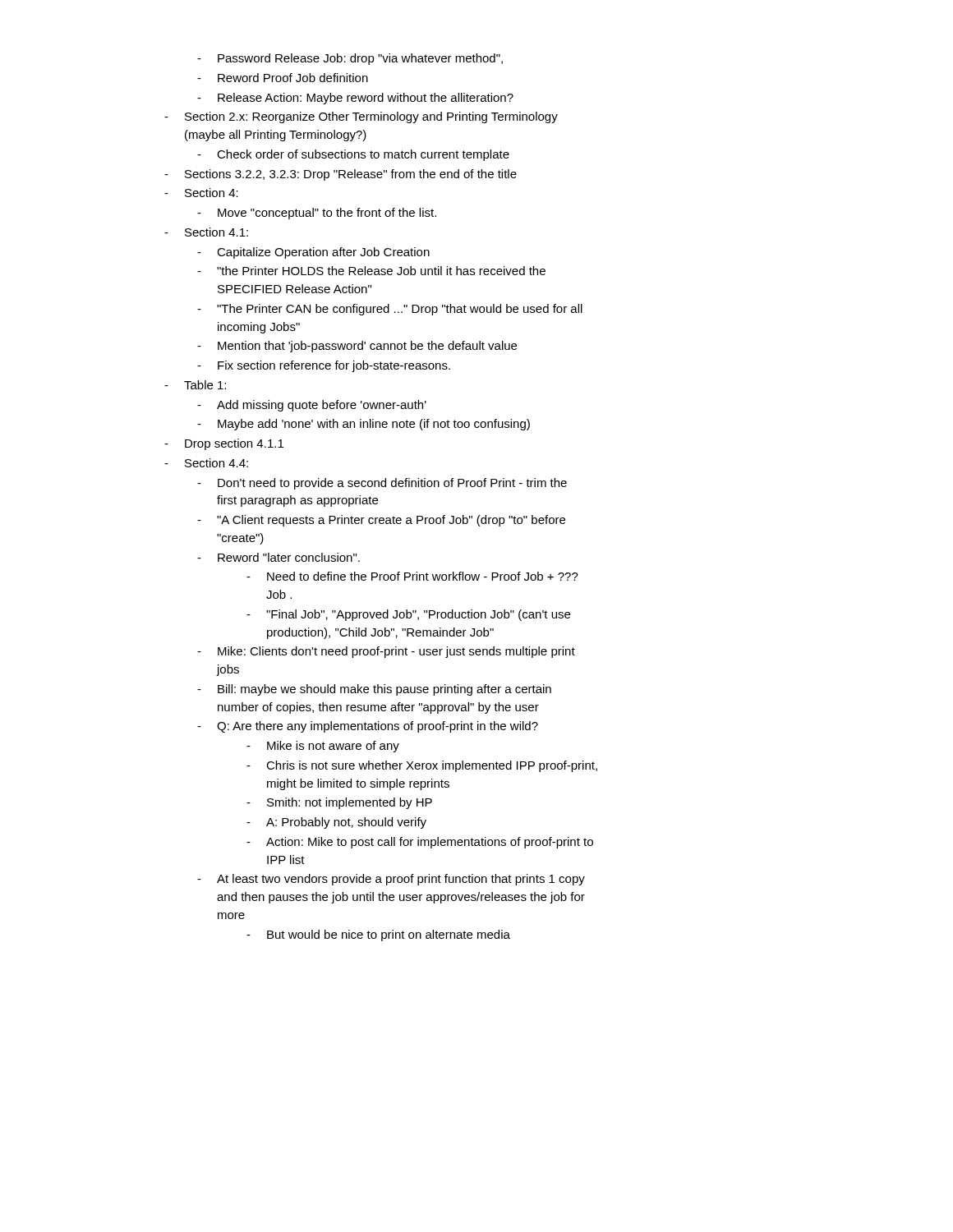
Task: Point to "- Drop section 4.1.1"
Action: tap(224, 444)
